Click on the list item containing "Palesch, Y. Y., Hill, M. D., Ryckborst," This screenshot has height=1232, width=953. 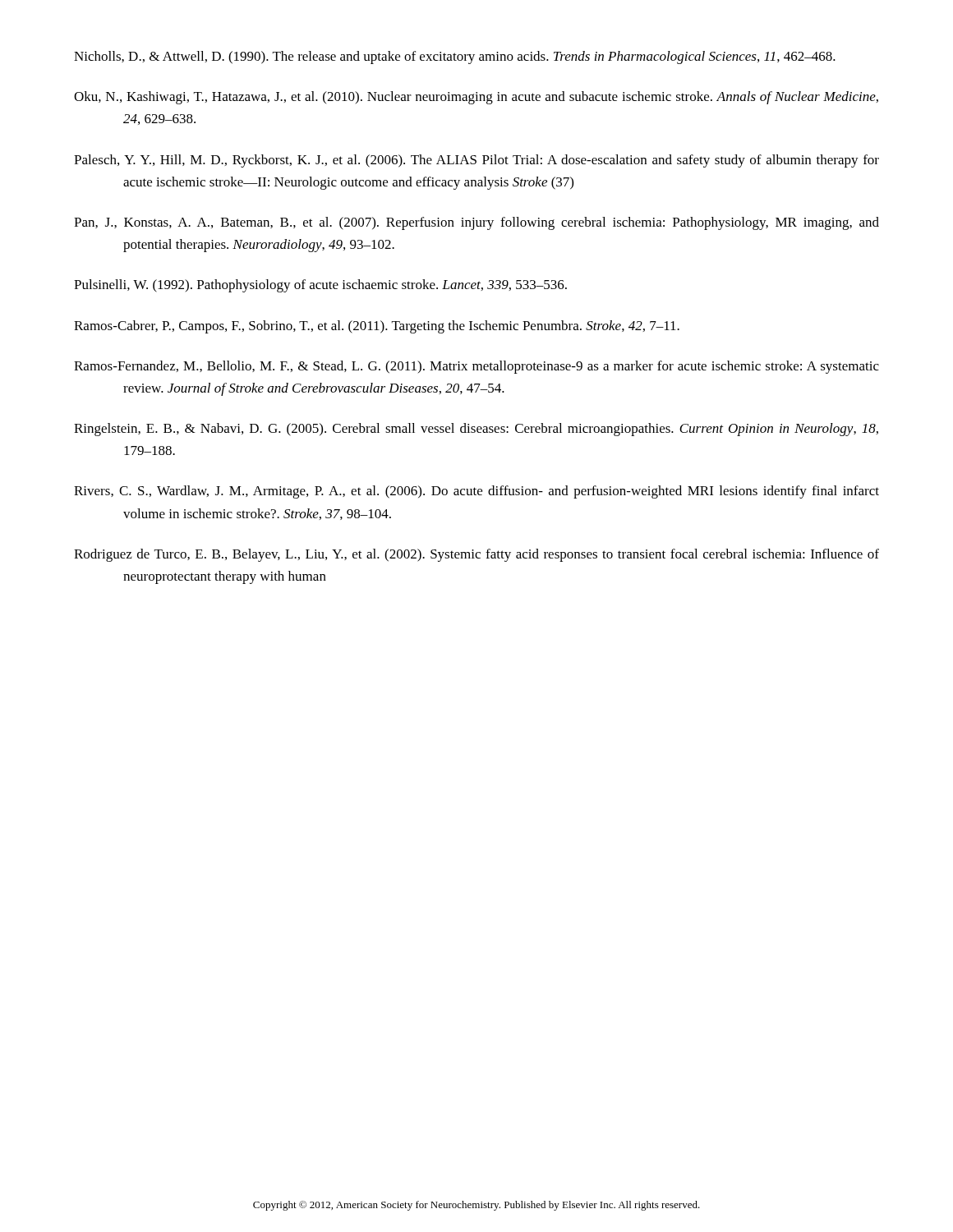[x=476, y=171]
